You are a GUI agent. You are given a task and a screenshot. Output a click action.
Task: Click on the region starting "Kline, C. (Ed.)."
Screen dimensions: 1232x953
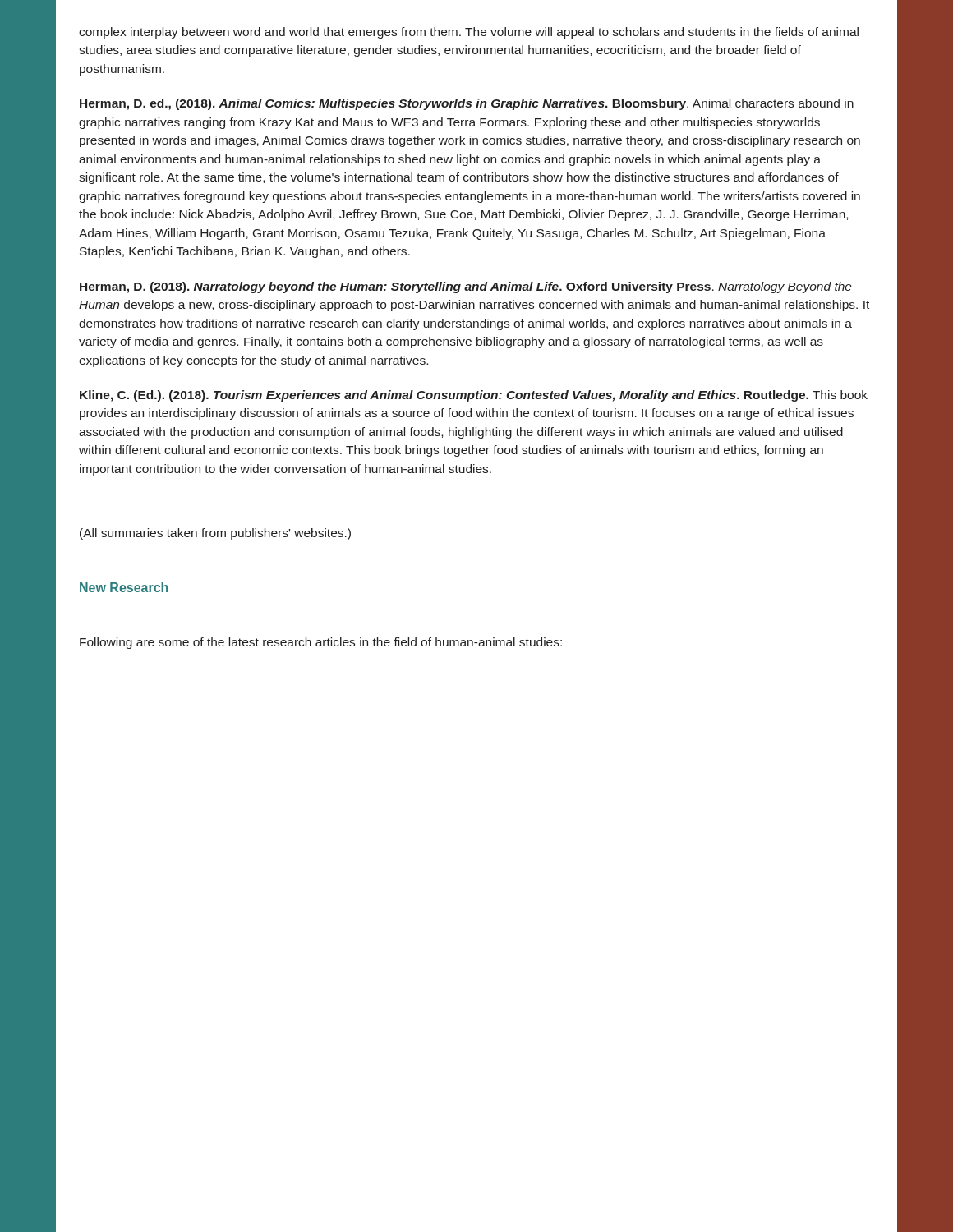(x=473, y=432)
